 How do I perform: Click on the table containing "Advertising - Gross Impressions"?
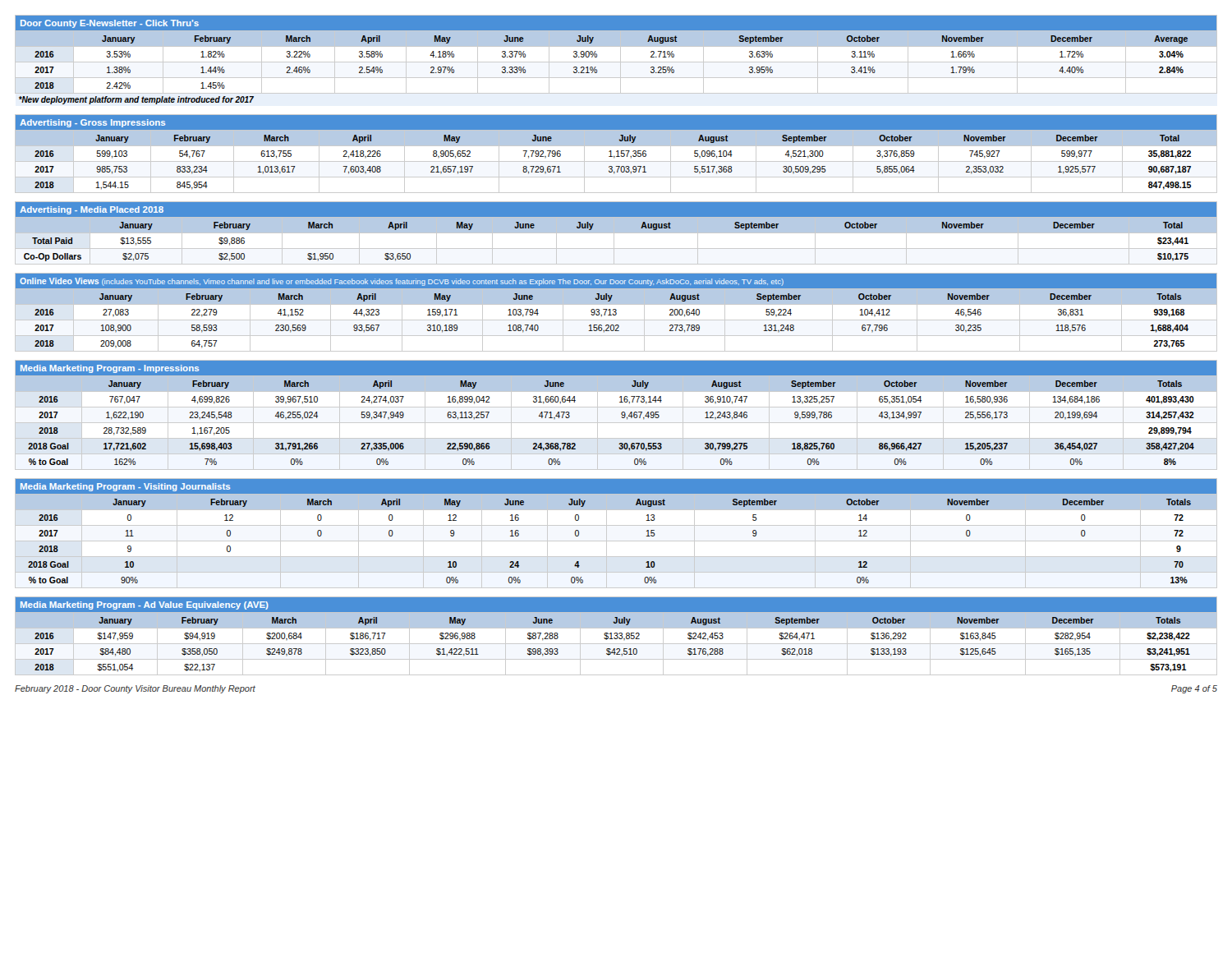(616, 154)
